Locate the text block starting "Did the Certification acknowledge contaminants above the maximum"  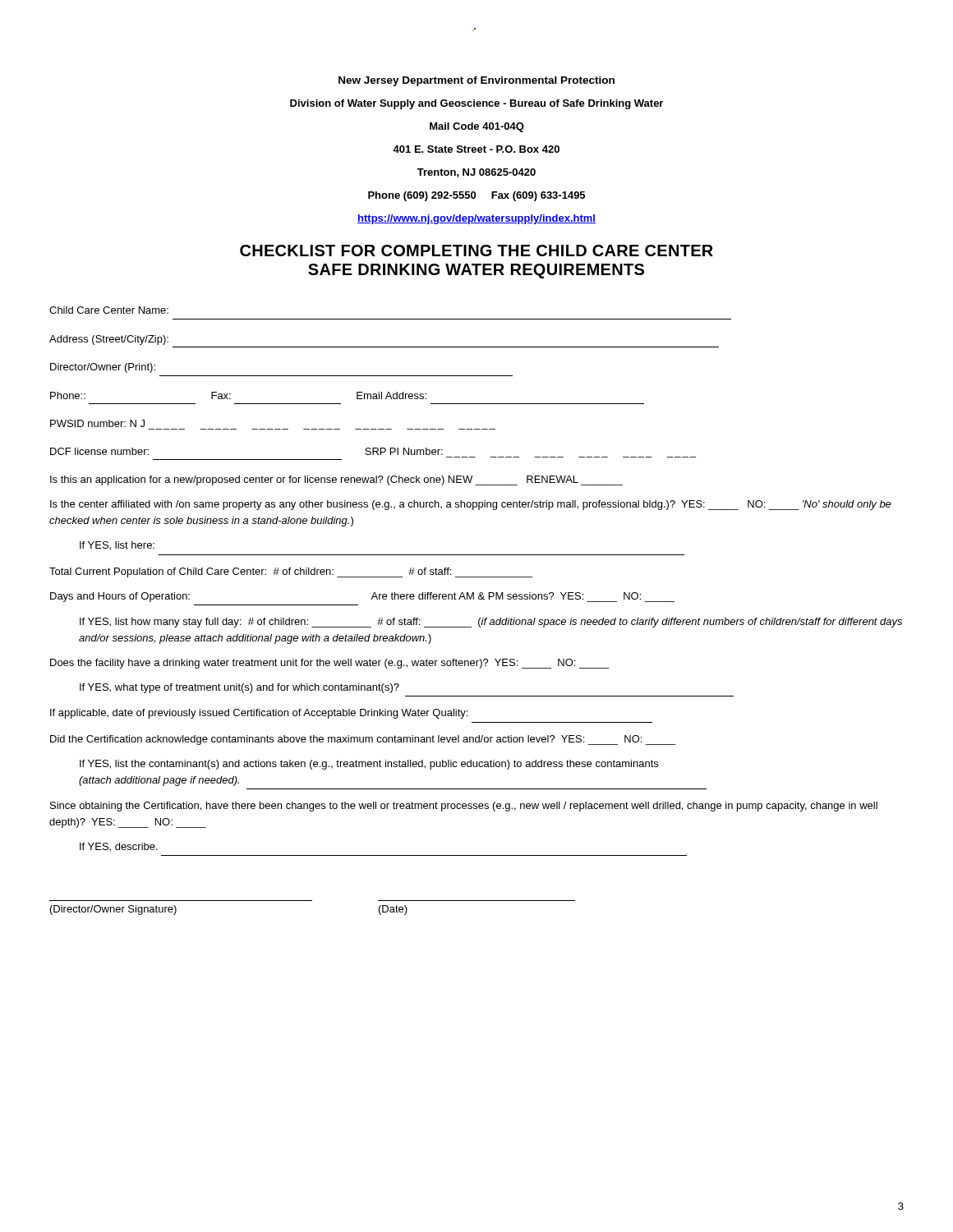(362, 738)
